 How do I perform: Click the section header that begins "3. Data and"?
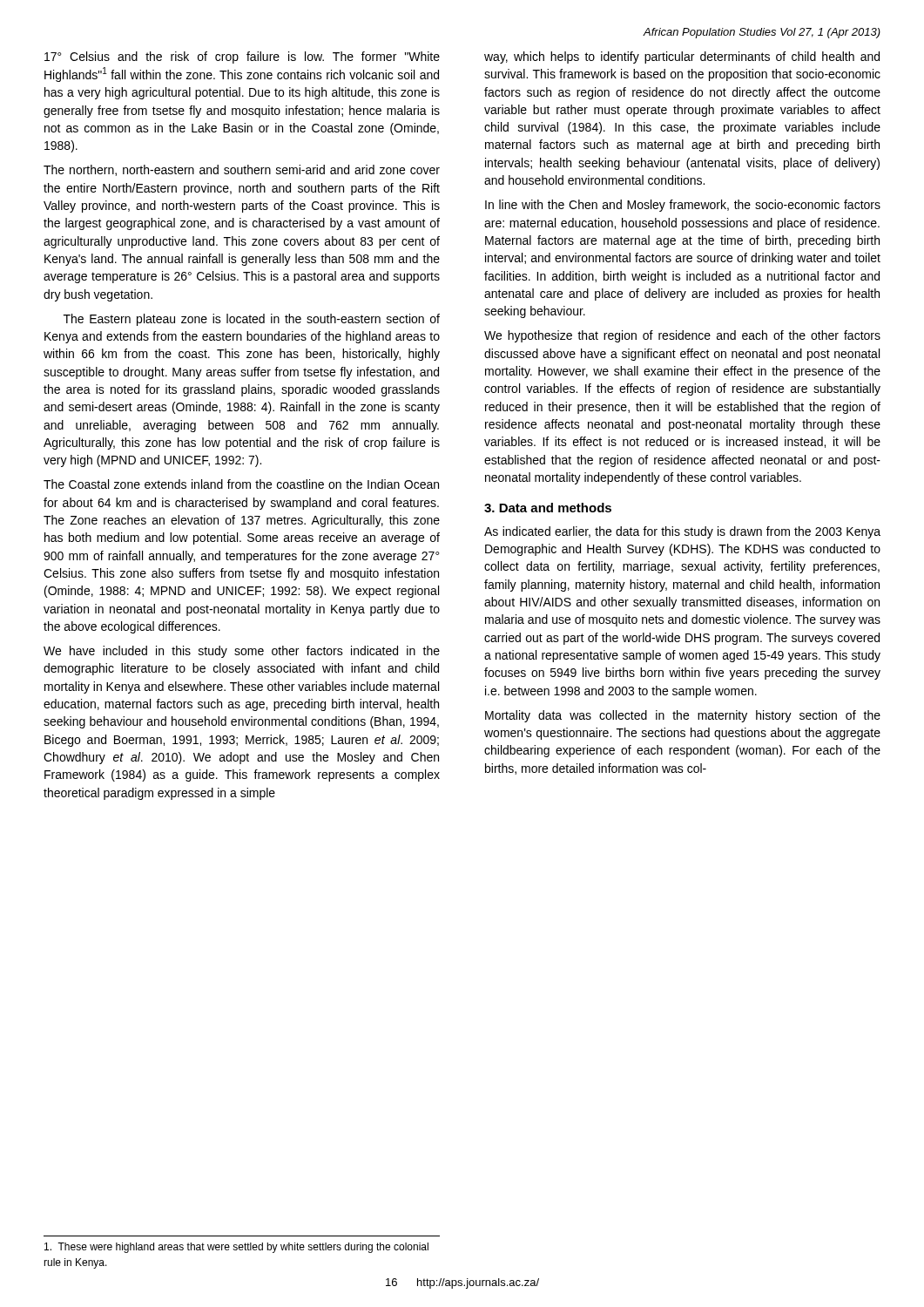[548, 508]
